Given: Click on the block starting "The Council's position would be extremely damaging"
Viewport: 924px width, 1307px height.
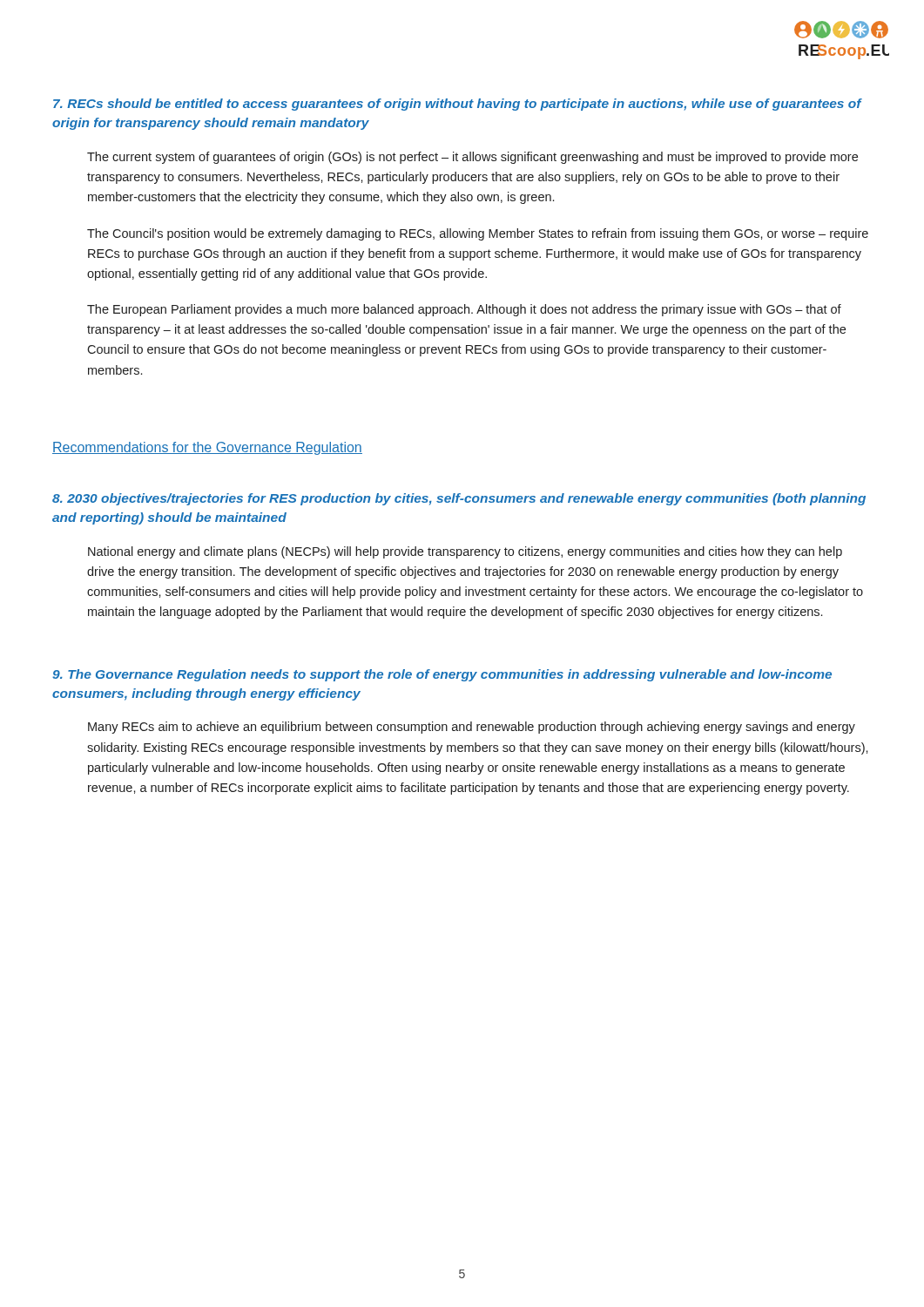Looking at the screenshot, I should (478, 253).
